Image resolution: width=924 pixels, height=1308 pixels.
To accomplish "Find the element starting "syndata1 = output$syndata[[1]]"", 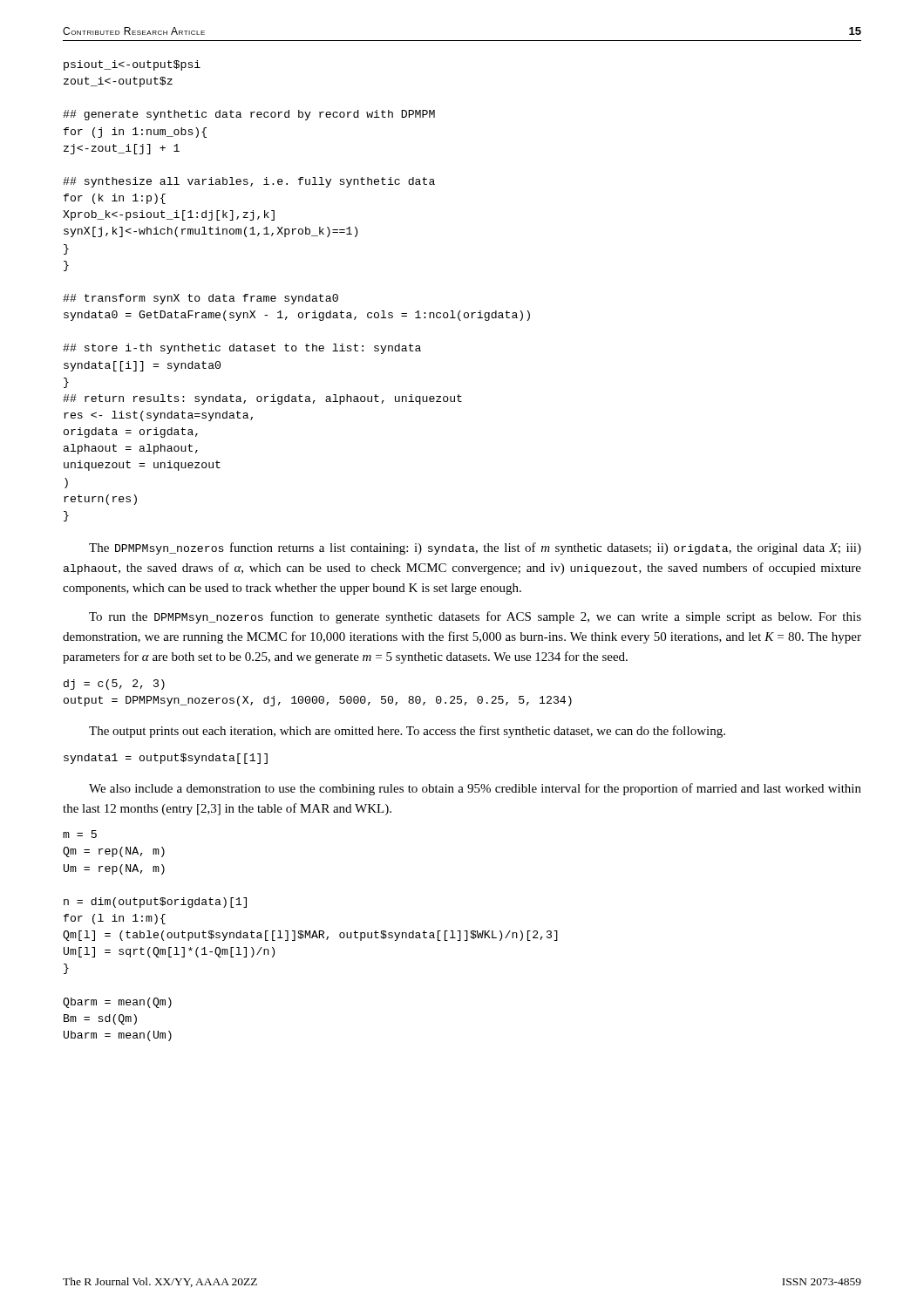I will tap(166, 759).
